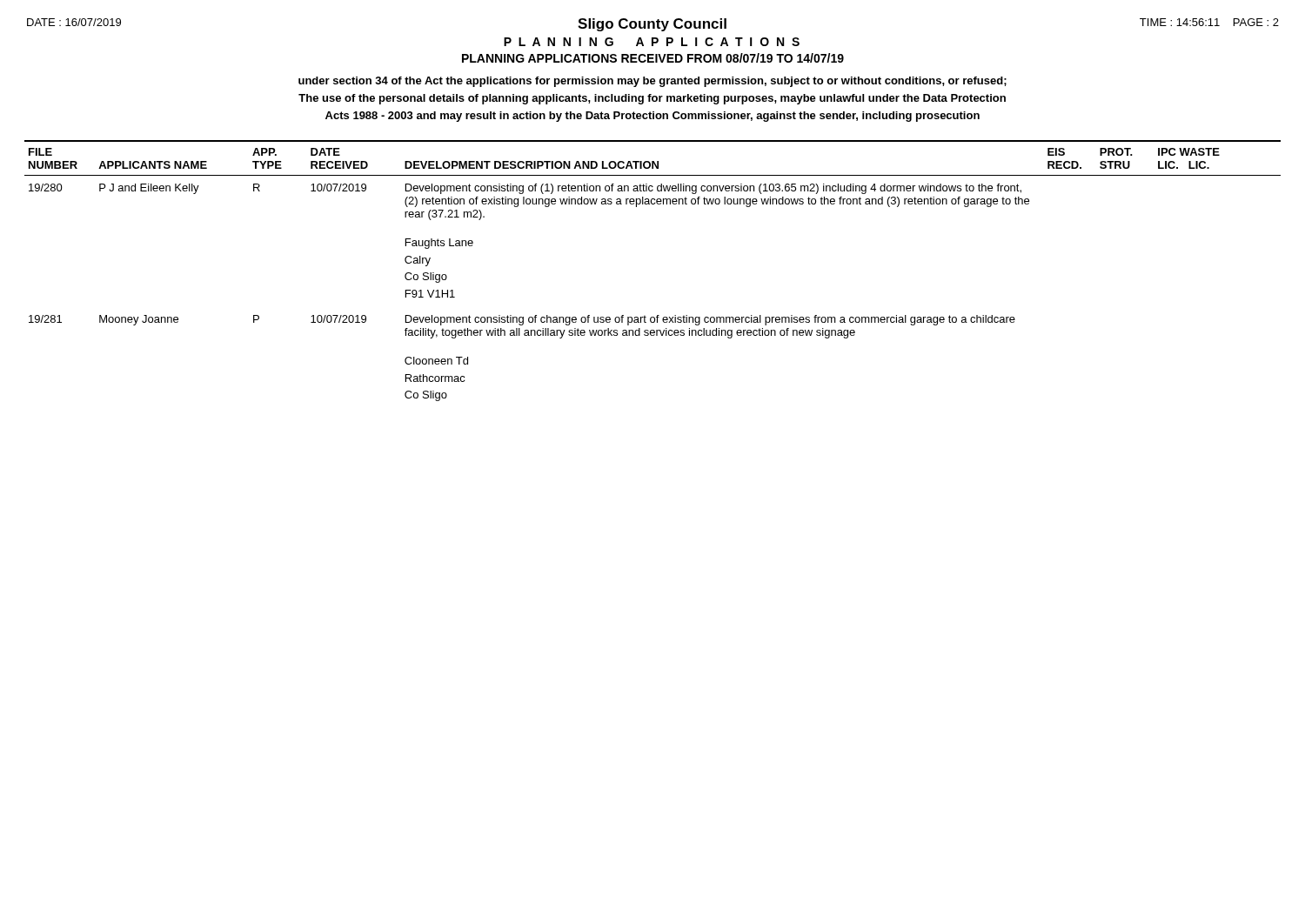The image size is (1305, 924).
Task: Navigate to the region starting "PLANNING APPLICATIONS RECEIVED FROM 08/07/19 TO 14/07/19"
Action: click(652, 58)
